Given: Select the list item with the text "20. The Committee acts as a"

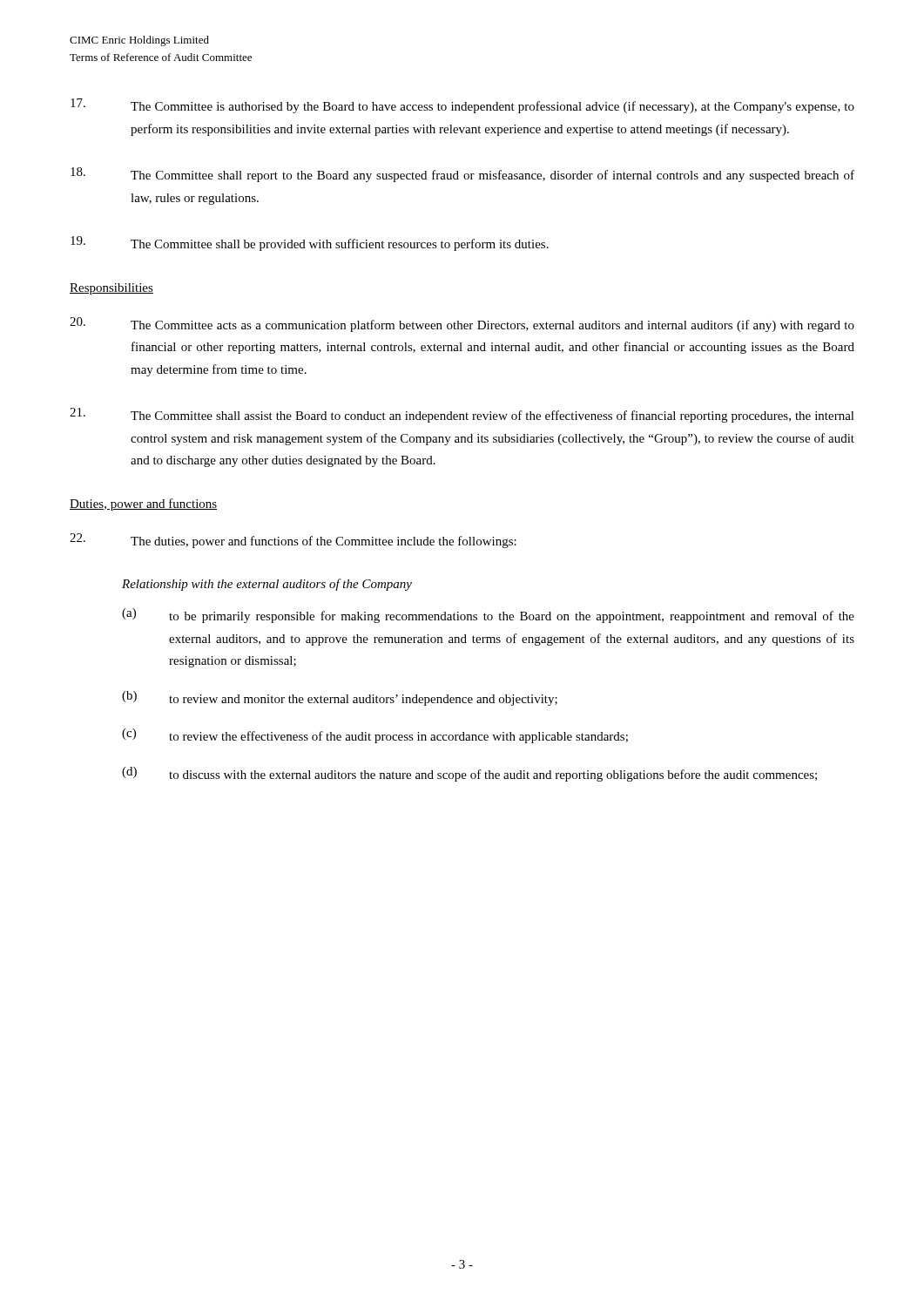Looking at the screenshot, I should click(x=462, y=347).
